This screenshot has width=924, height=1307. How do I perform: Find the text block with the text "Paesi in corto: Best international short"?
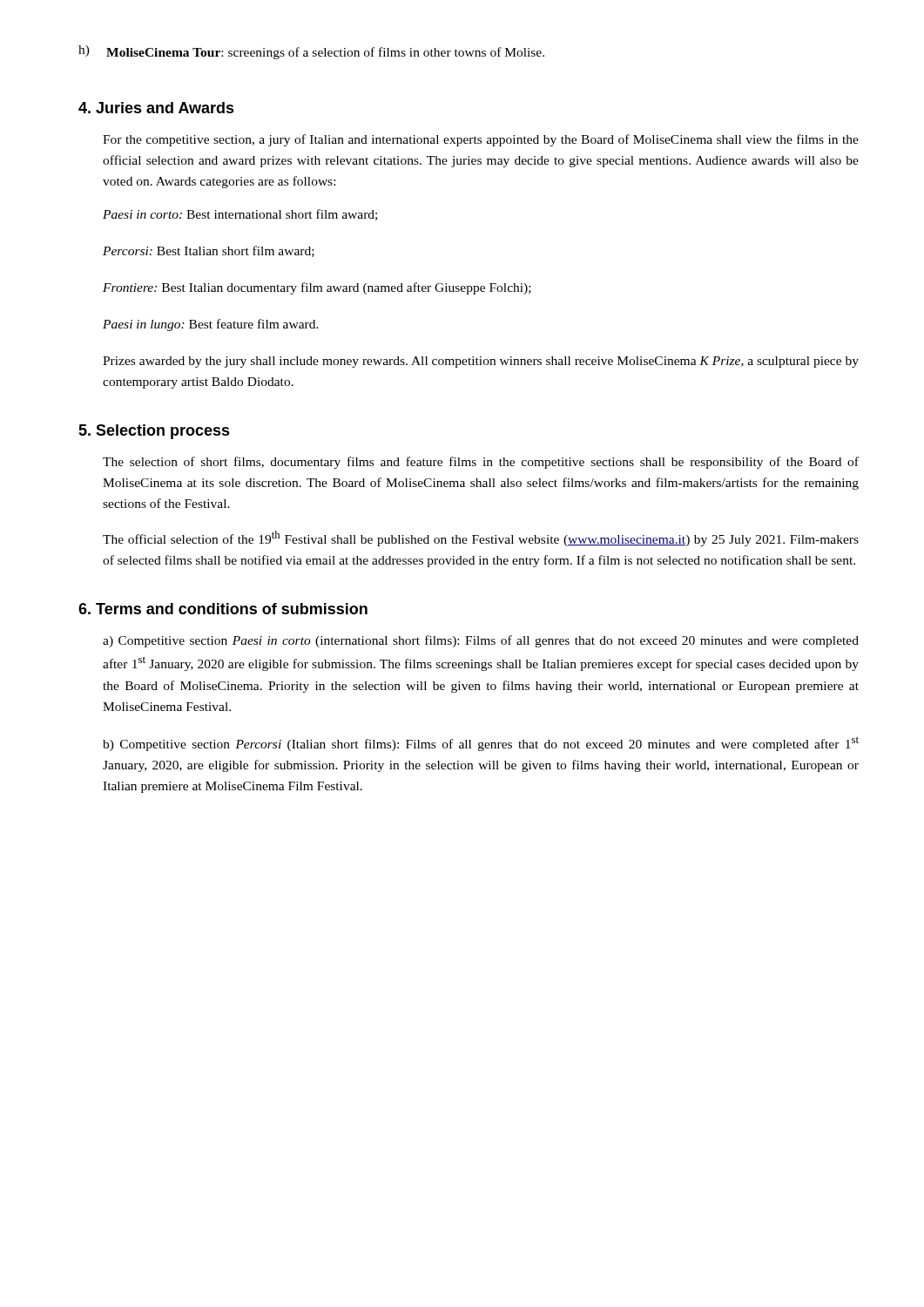tap(241, 214)
